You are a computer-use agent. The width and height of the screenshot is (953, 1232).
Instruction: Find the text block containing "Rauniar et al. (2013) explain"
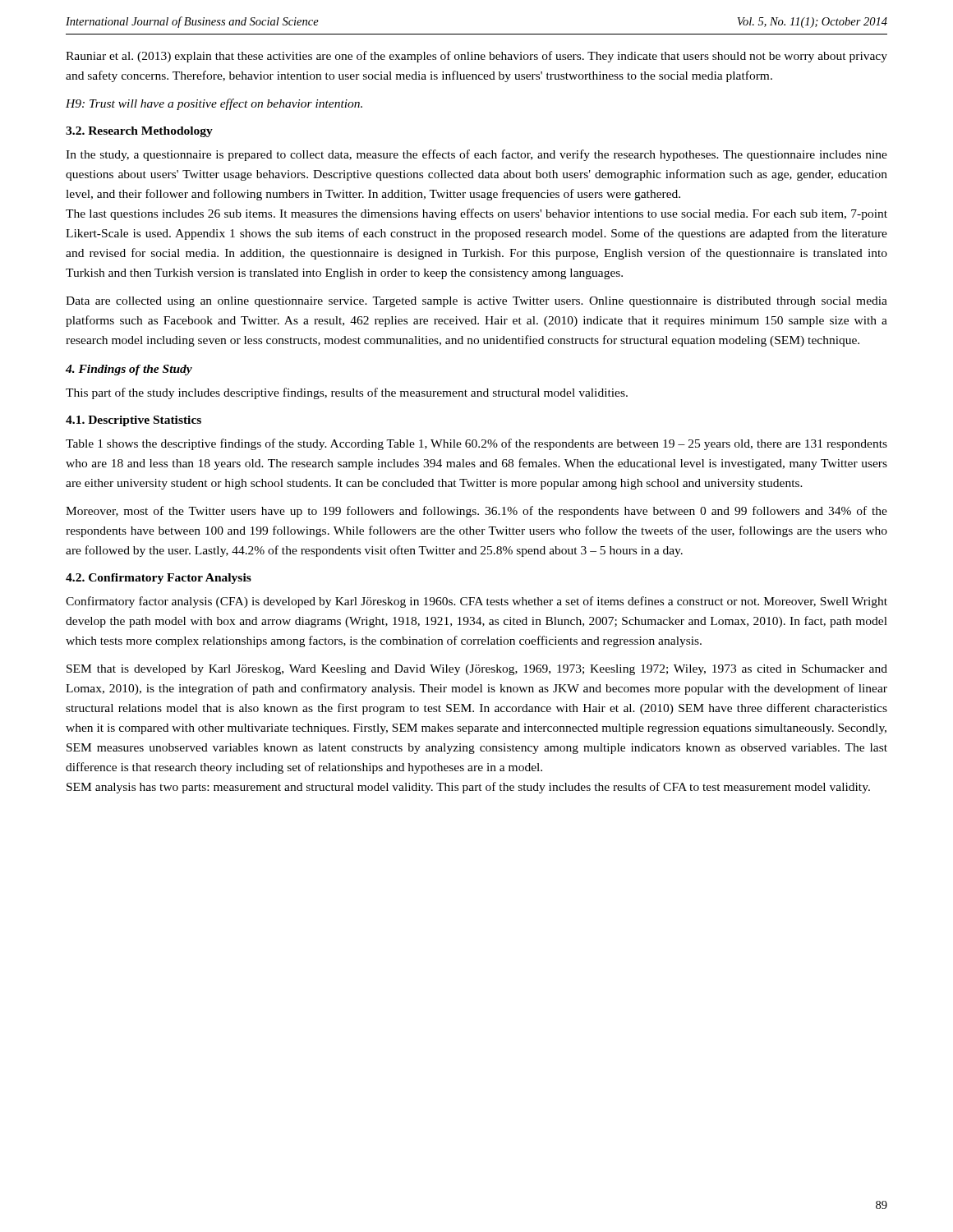(476, 65)
